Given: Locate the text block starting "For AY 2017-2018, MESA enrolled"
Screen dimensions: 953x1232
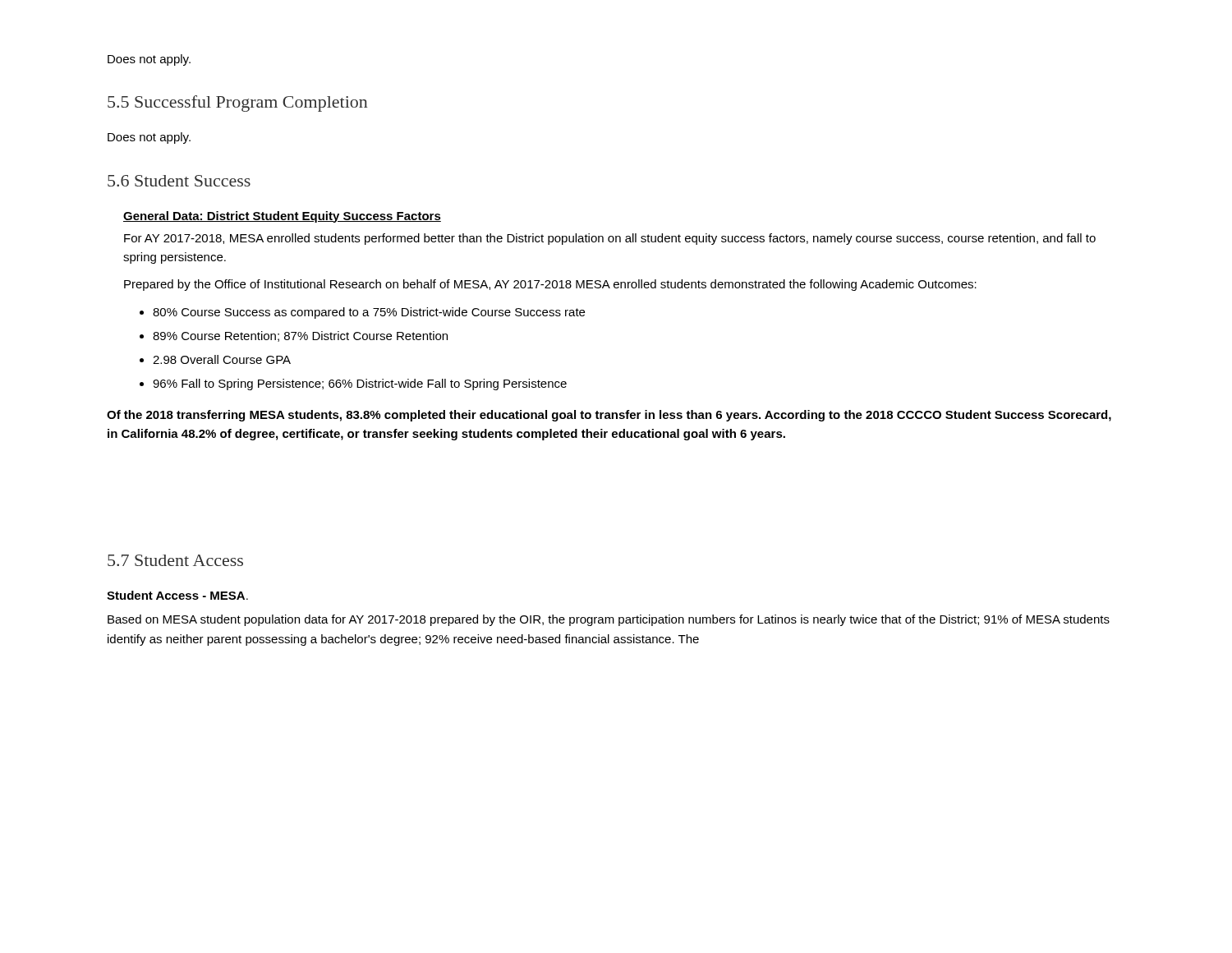Looking at the screenshot, I should click(x=610, y=247).
